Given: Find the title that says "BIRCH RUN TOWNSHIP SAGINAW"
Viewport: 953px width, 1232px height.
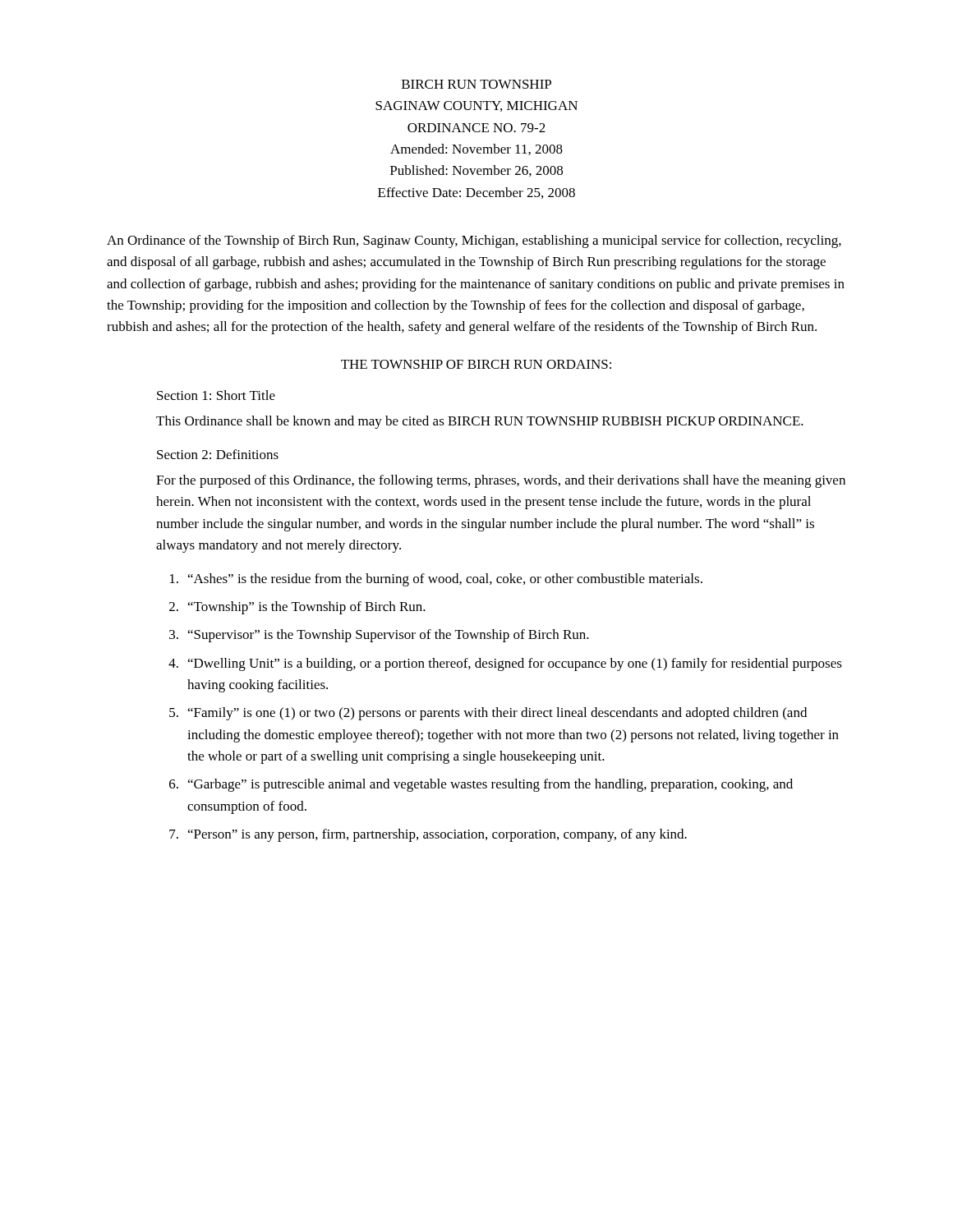Looking at the screenshot, I should (x=476, y=138).
